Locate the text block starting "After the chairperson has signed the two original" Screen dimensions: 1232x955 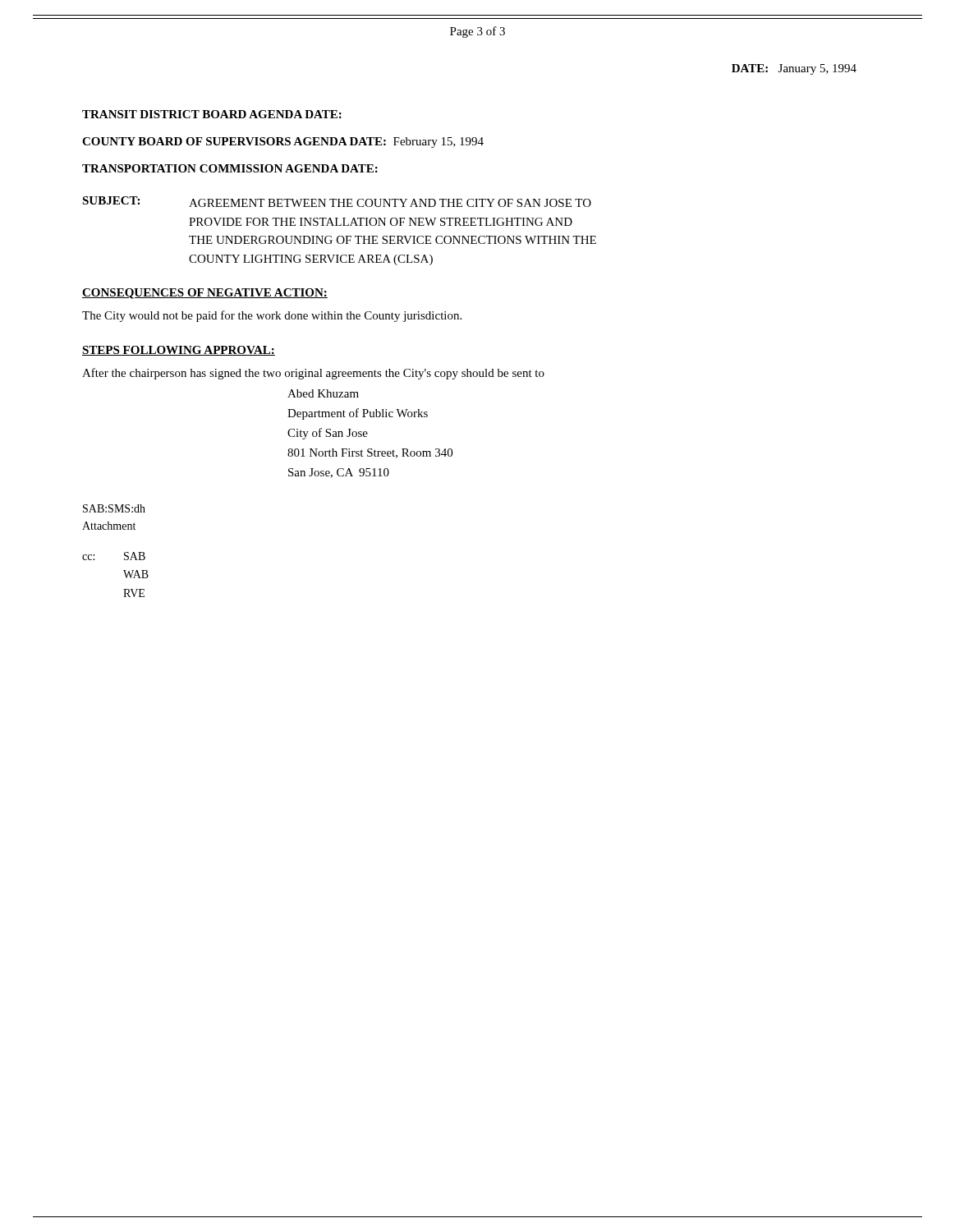313,374
